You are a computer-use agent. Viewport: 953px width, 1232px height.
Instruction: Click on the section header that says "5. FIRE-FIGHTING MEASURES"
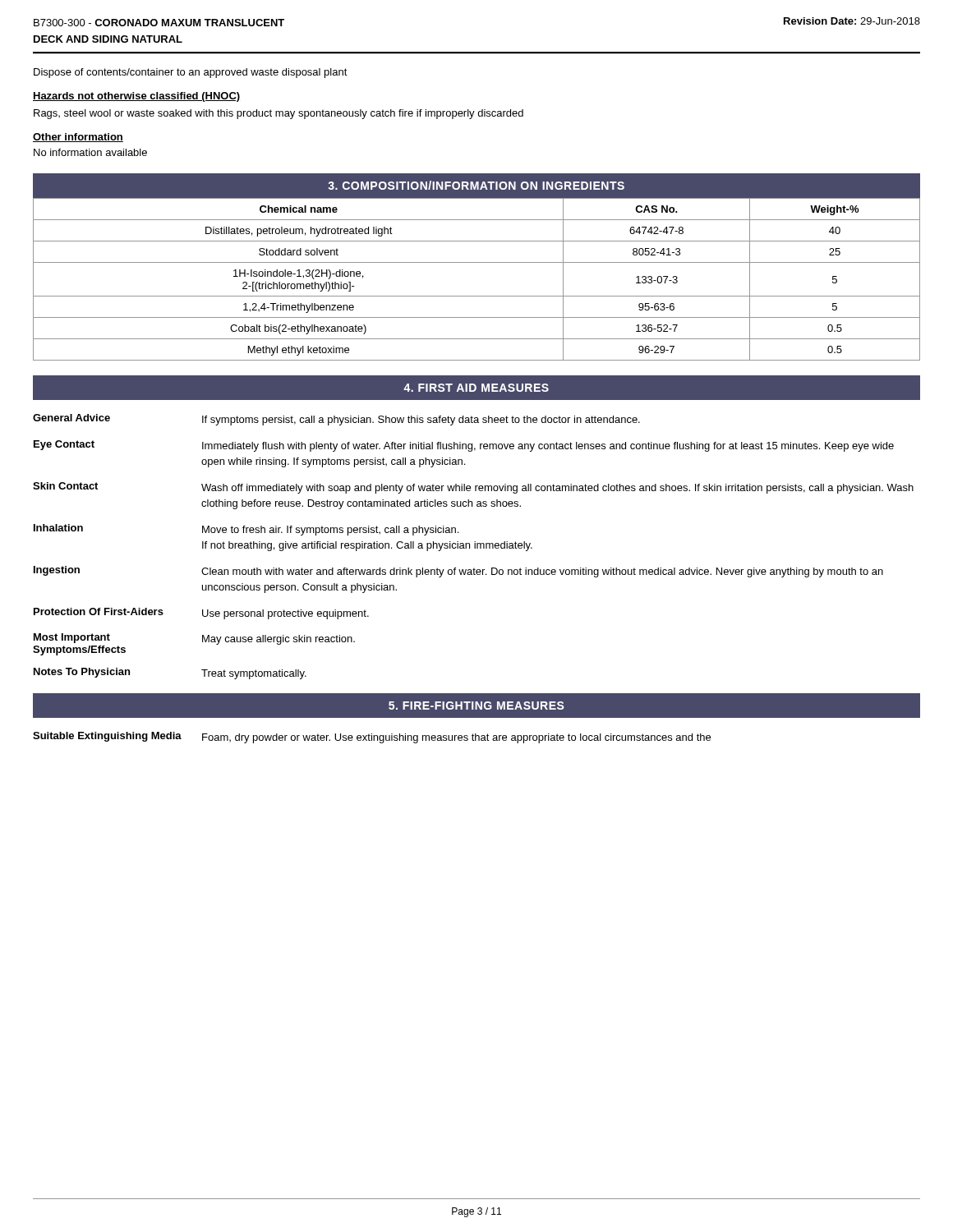point(476,705)
